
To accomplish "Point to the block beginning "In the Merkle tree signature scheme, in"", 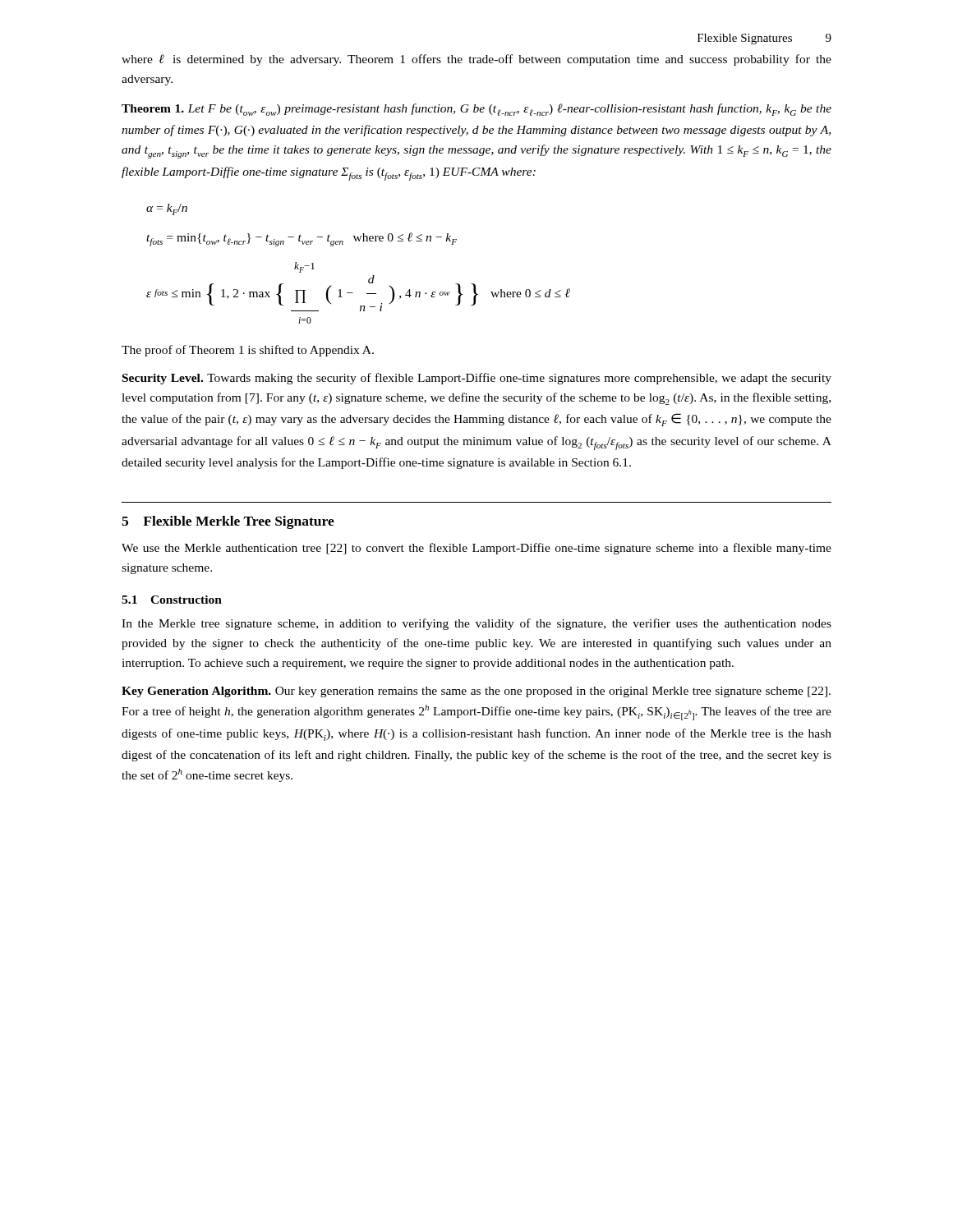I will [x=476, y=643].
